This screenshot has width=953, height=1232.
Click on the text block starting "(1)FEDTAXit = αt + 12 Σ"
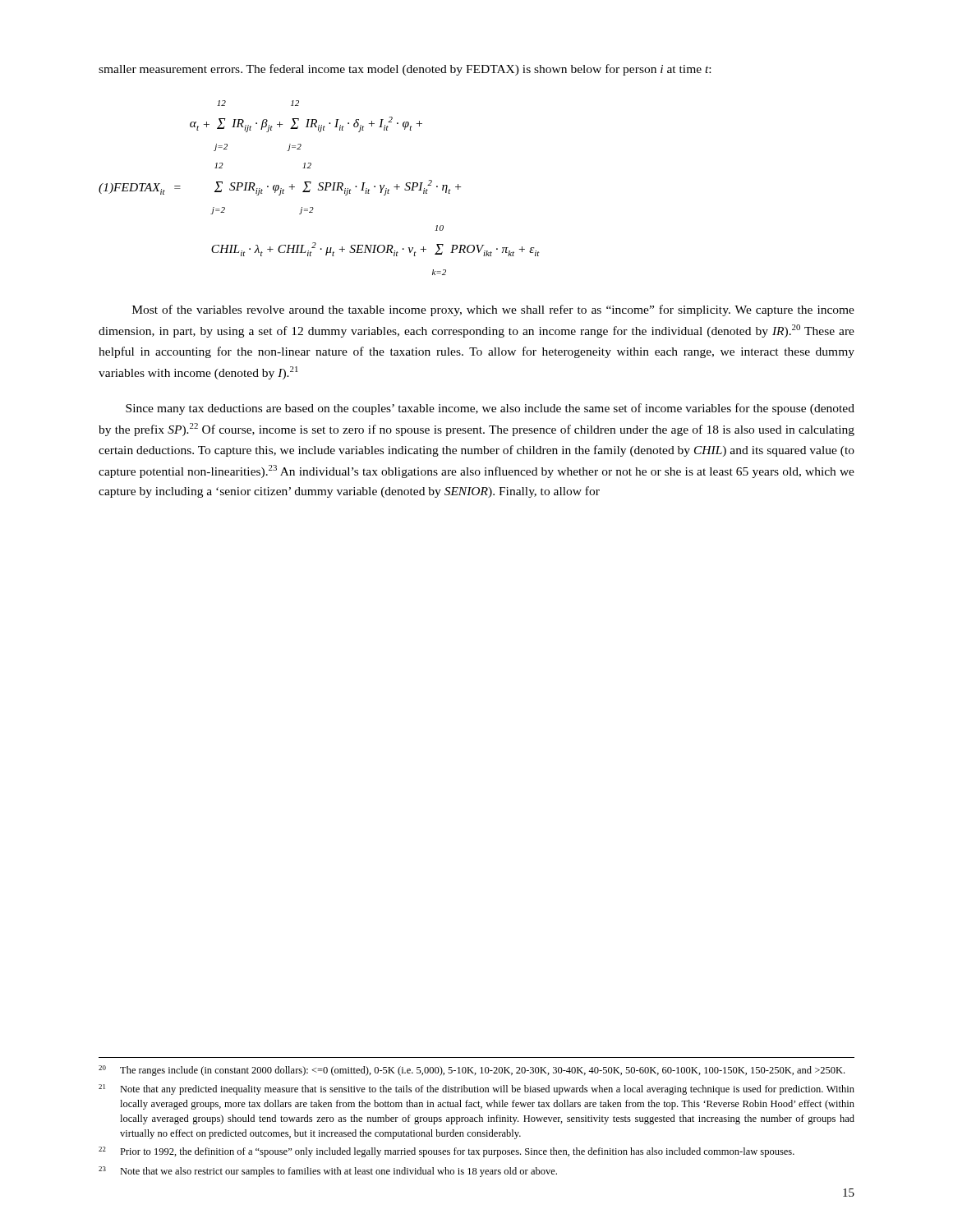click(x=319, y=187)
